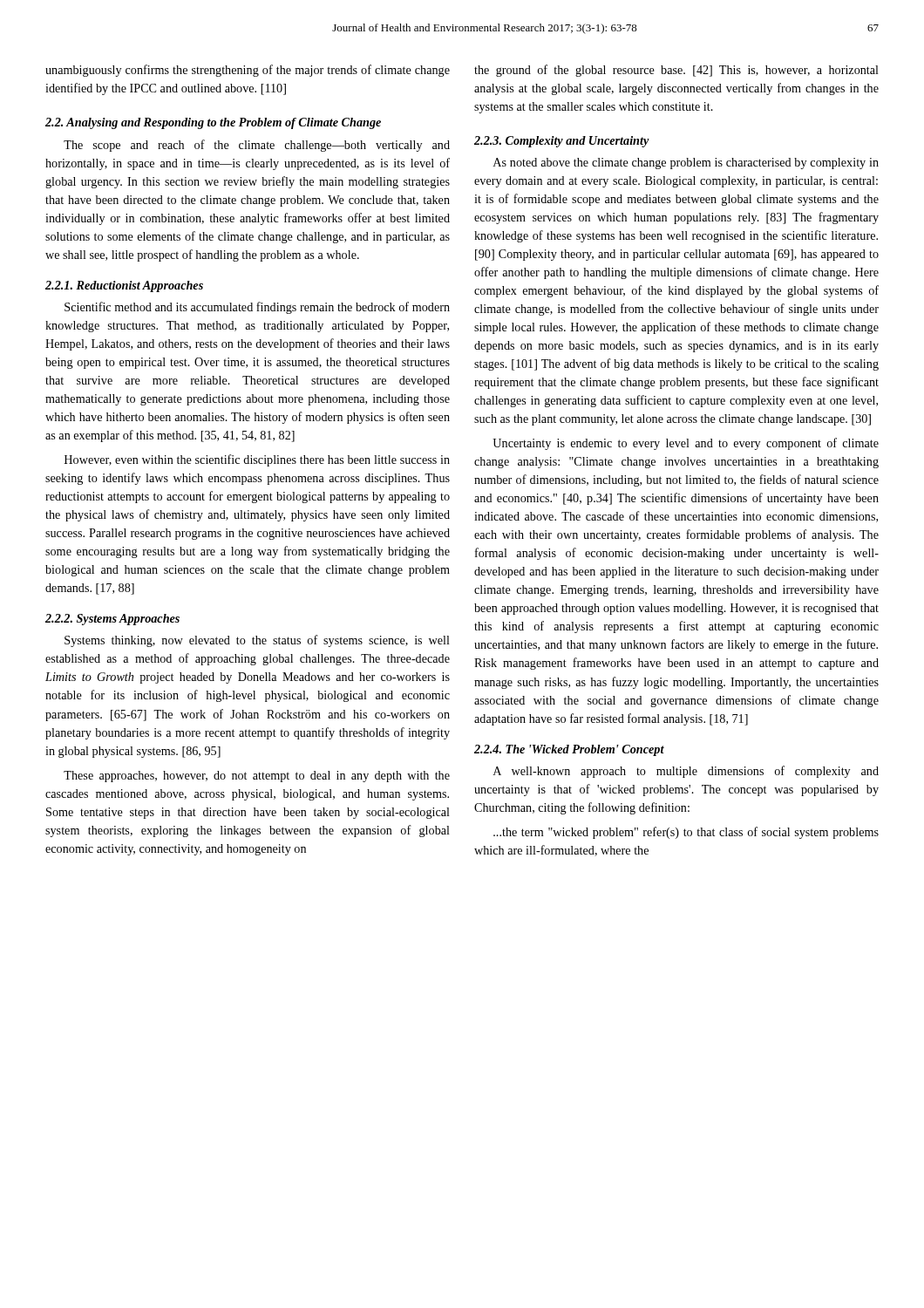Locate the passage starting "2.2.3. Complexity and Uncertainty"

tap(561, 140)
